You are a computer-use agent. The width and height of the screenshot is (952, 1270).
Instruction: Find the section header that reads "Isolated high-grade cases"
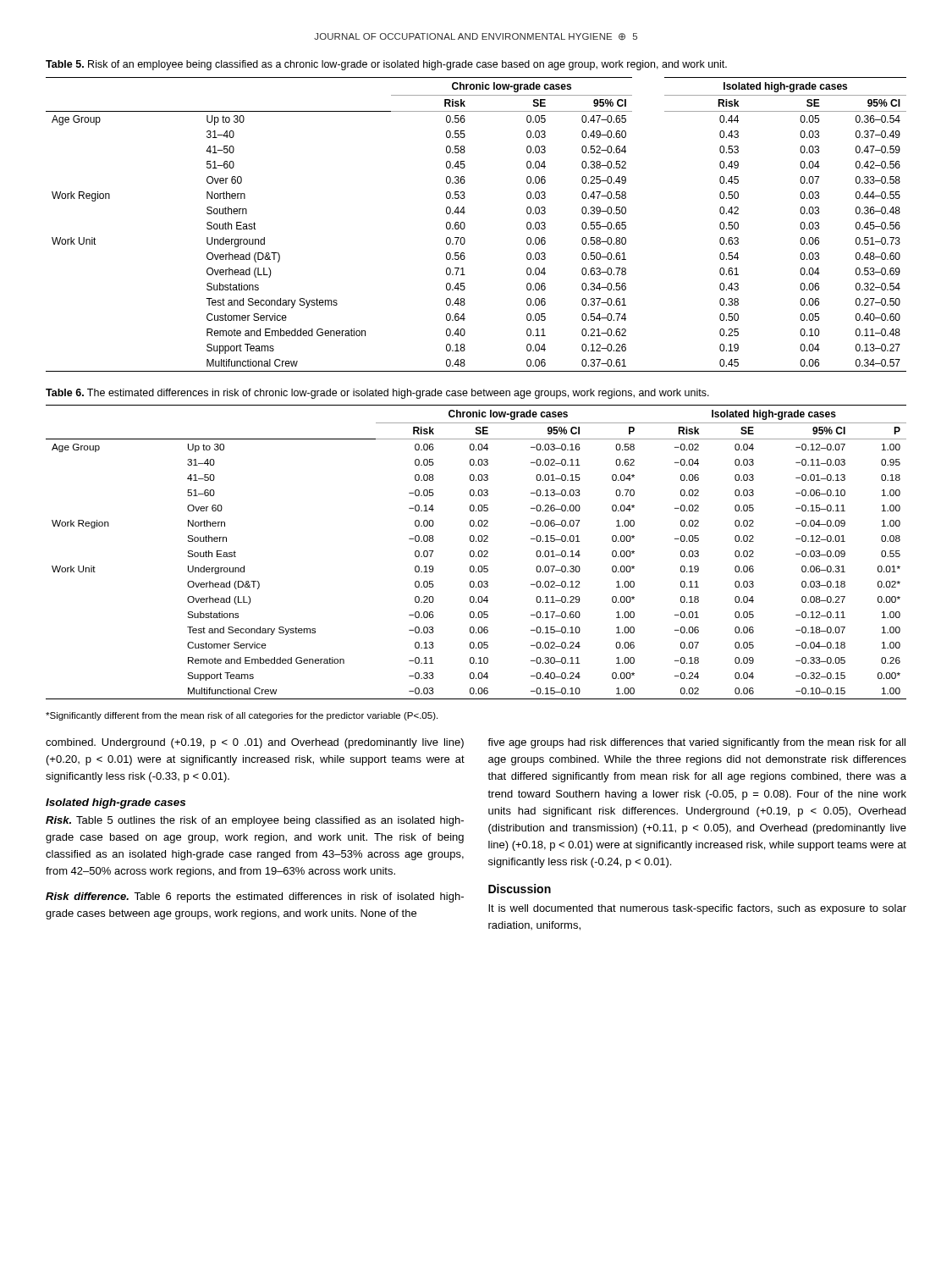point(116,802)
